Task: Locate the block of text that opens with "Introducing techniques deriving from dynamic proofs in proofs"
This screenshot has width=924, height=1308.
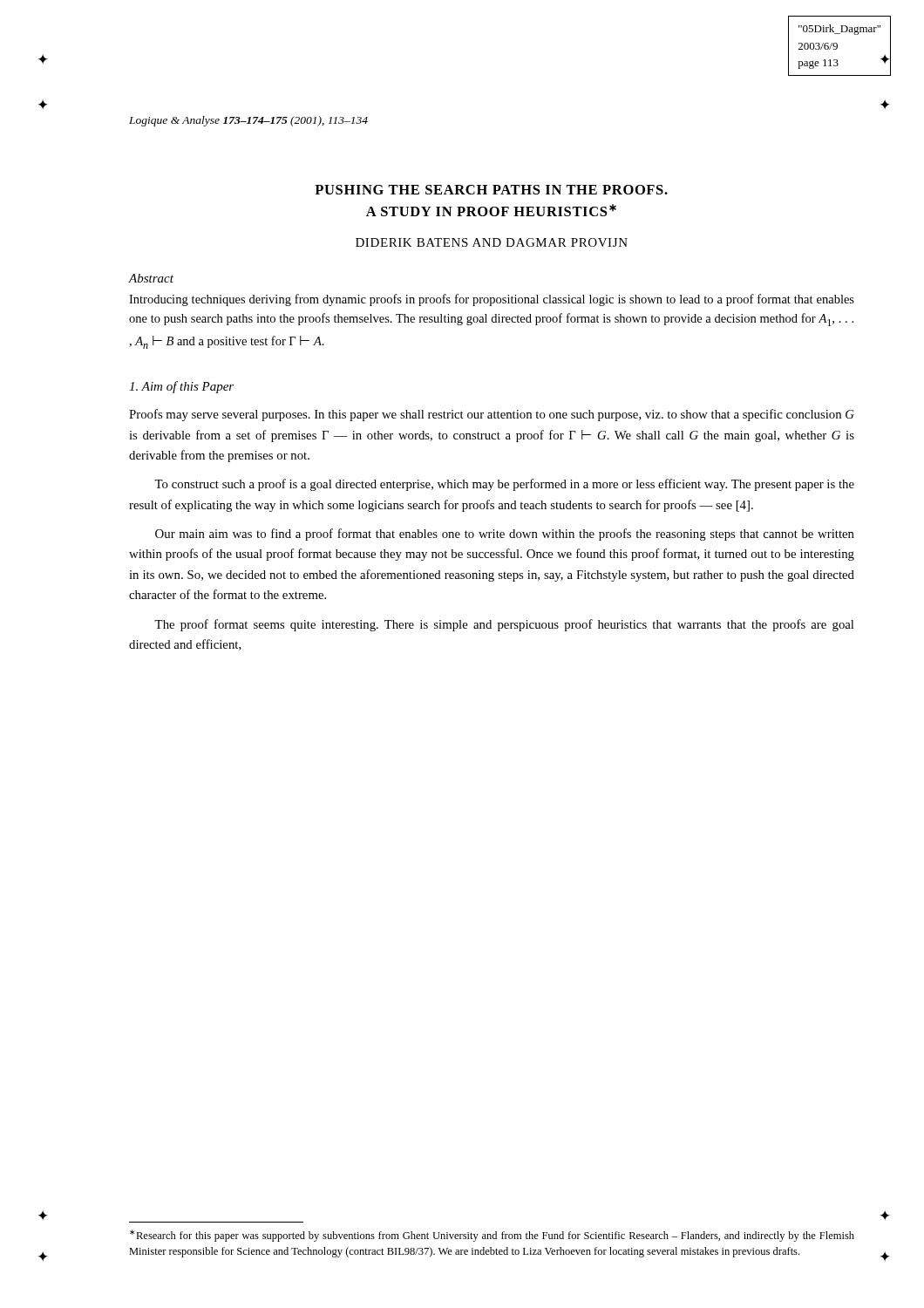Action: [x=492, y=321]
